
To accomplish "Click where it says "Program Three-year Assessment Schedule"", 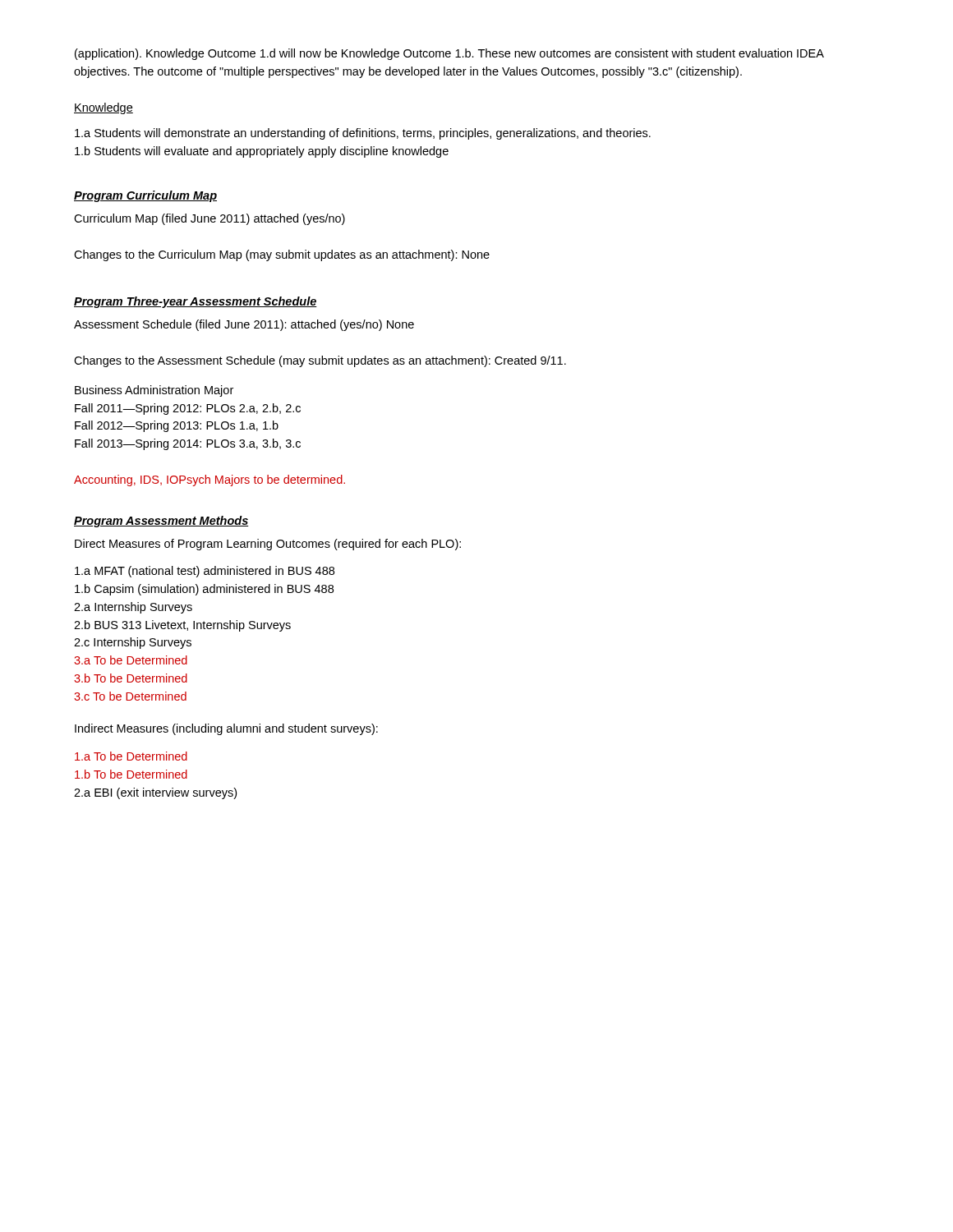I will point(195,302).
